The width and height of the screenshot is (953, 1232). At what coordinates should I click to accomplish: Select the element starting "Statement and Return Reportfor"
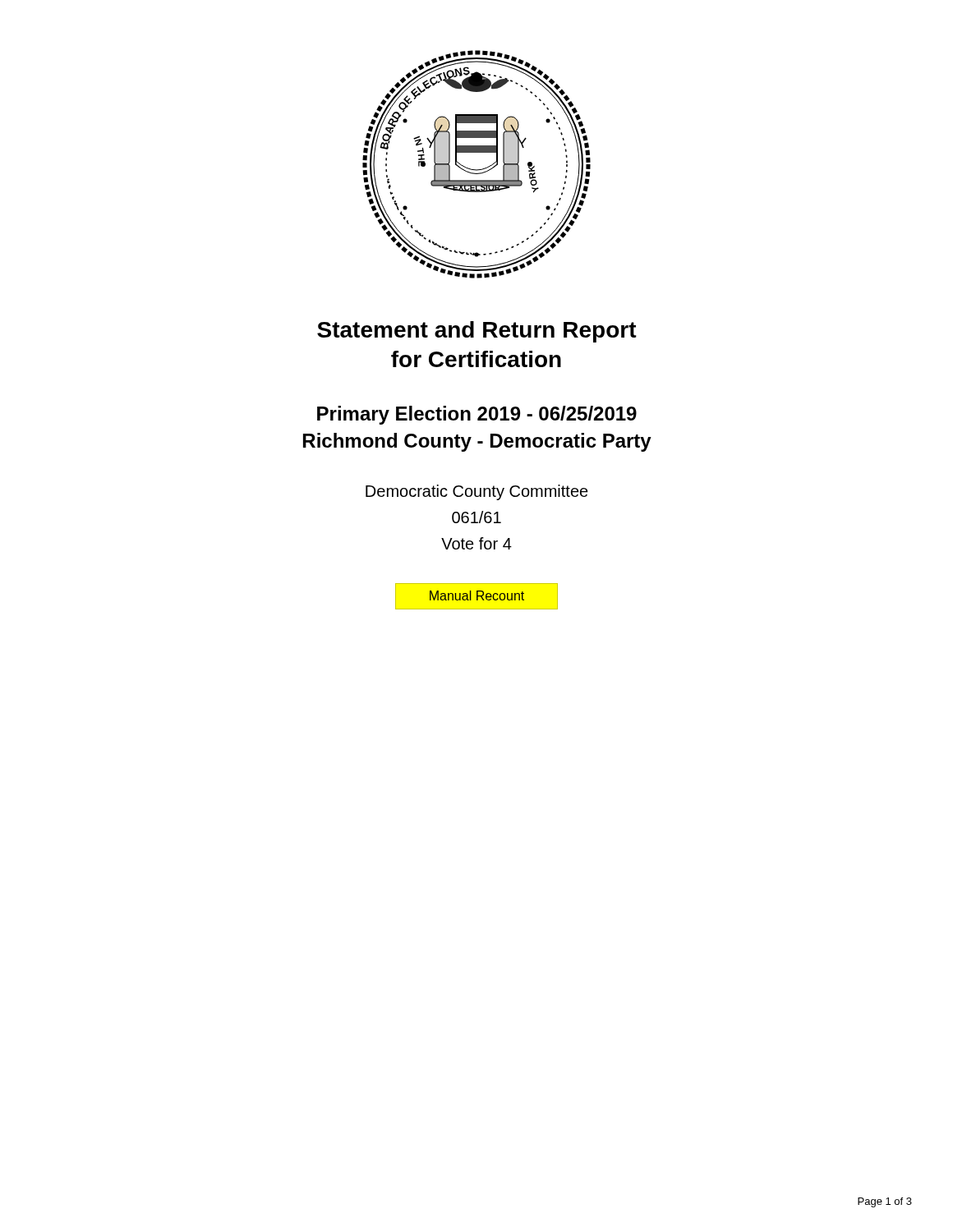tap(476, 345)
